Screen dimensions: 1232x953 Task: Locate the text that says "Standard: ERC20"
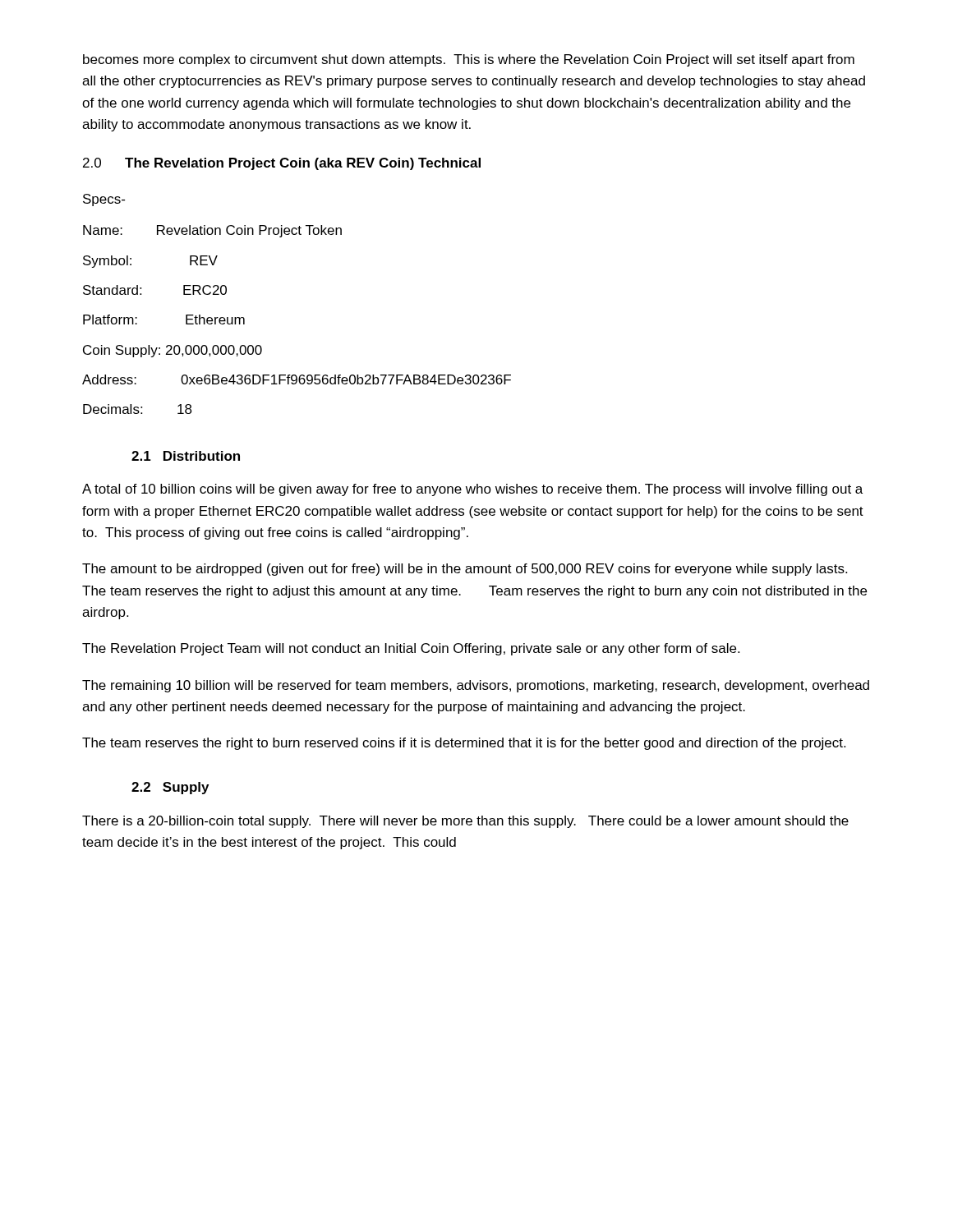tap(114, 289)
